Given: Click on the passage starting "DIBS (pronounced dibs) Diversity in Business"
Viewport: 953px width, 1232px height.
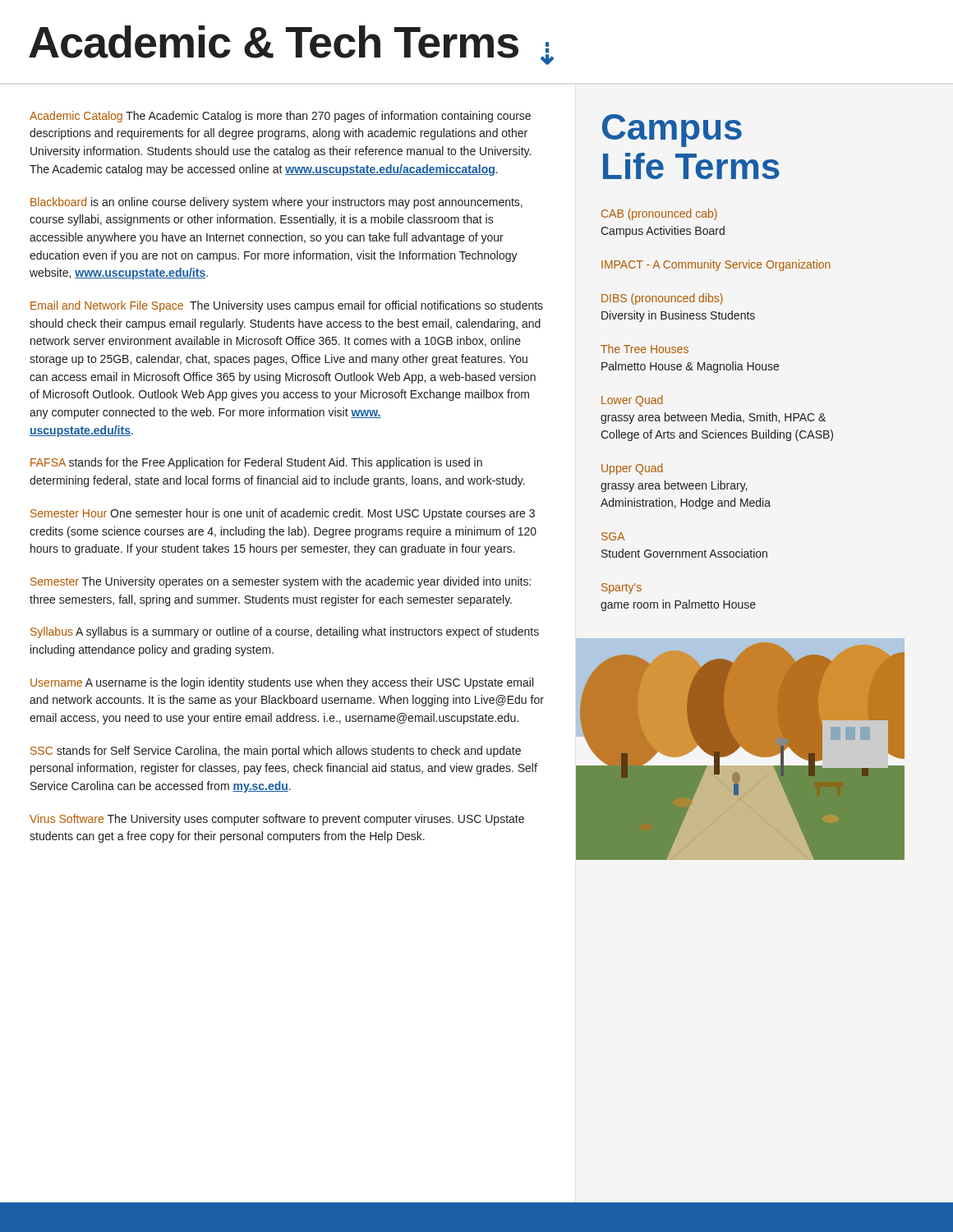Looking at the screenshot, I should [764, 307].
